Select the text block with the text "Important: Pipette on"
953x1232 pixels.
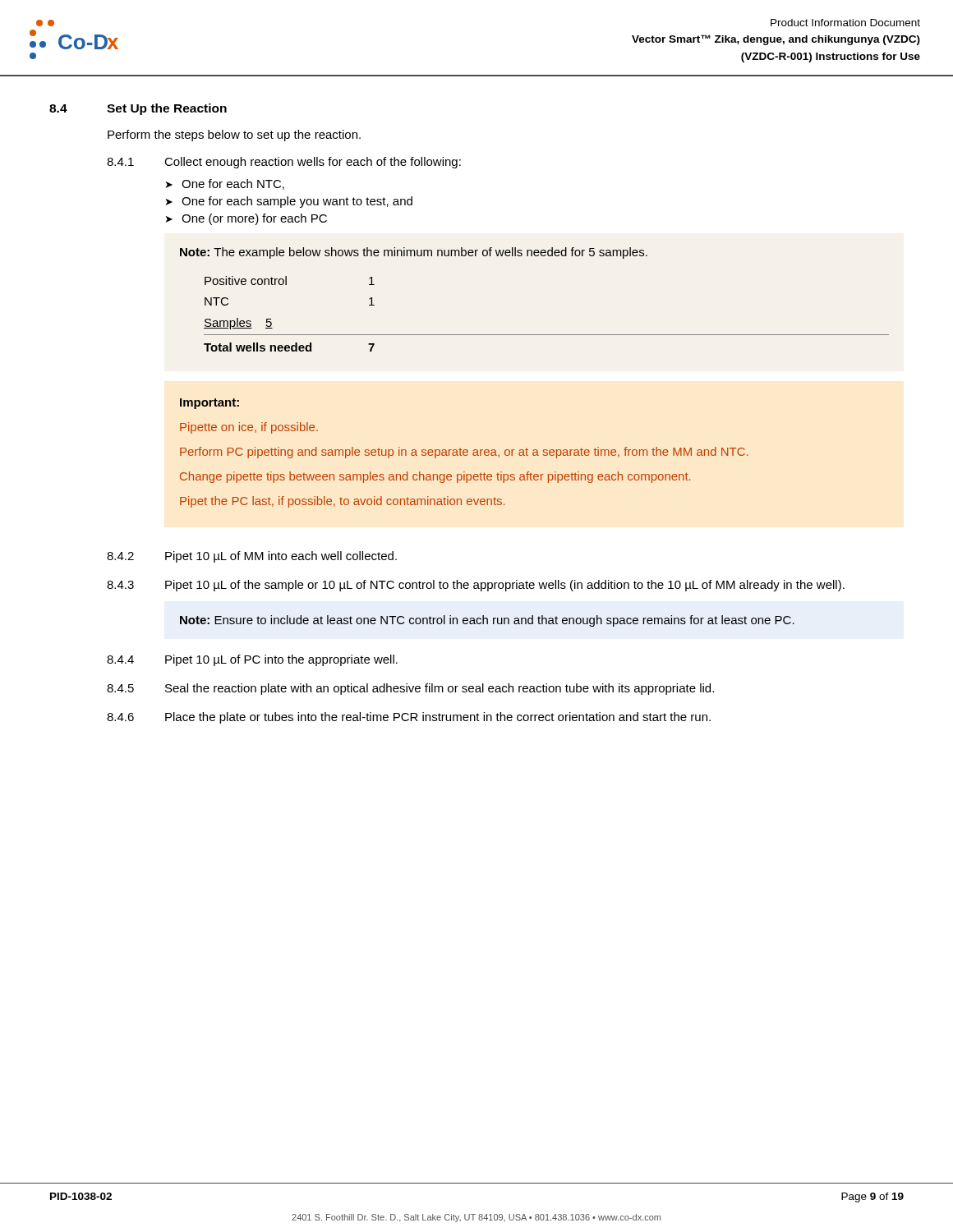point(534,451)
